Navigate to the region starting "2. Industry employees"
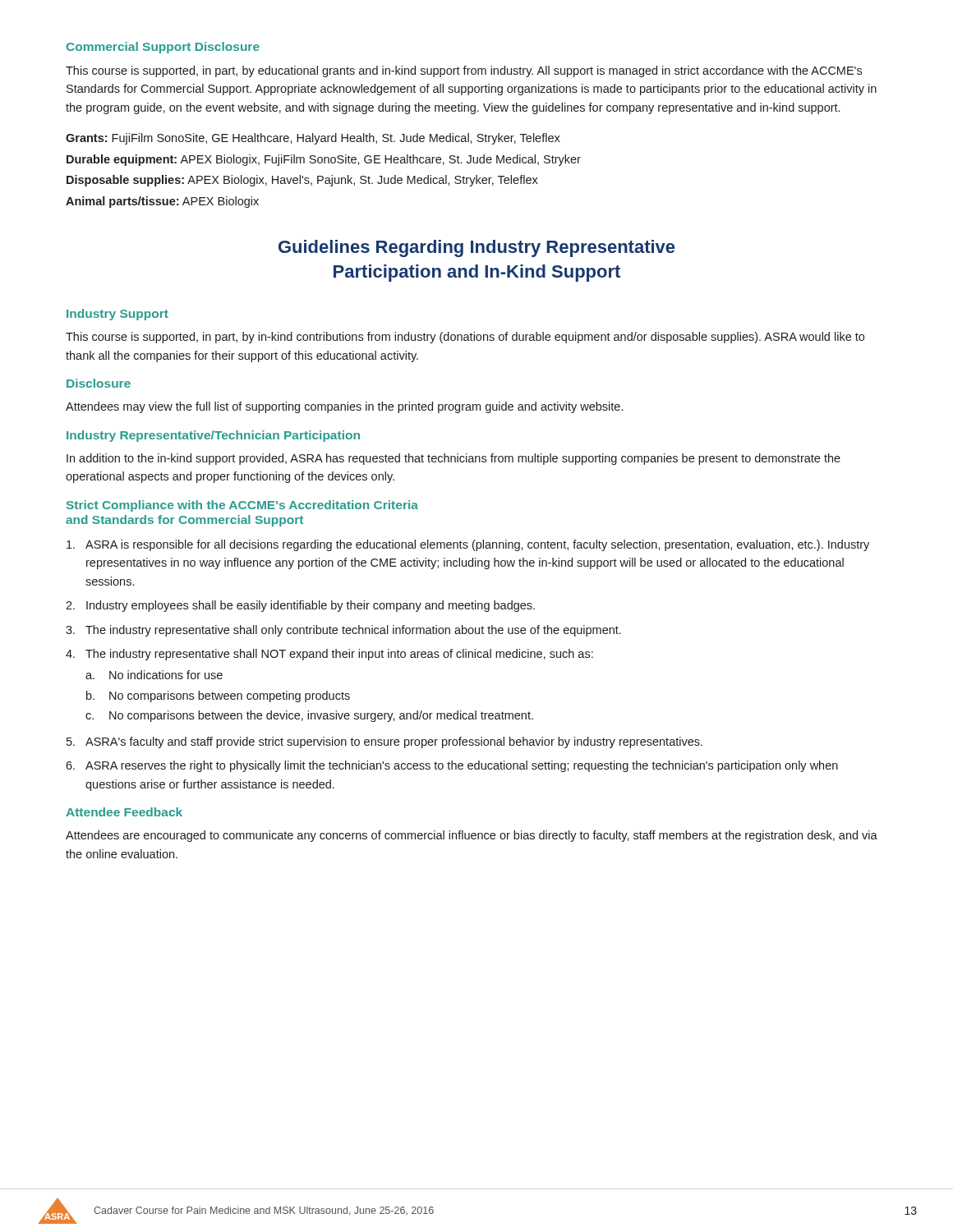The height and width of the screenshot is (1232, 953). tap(476, 606)
